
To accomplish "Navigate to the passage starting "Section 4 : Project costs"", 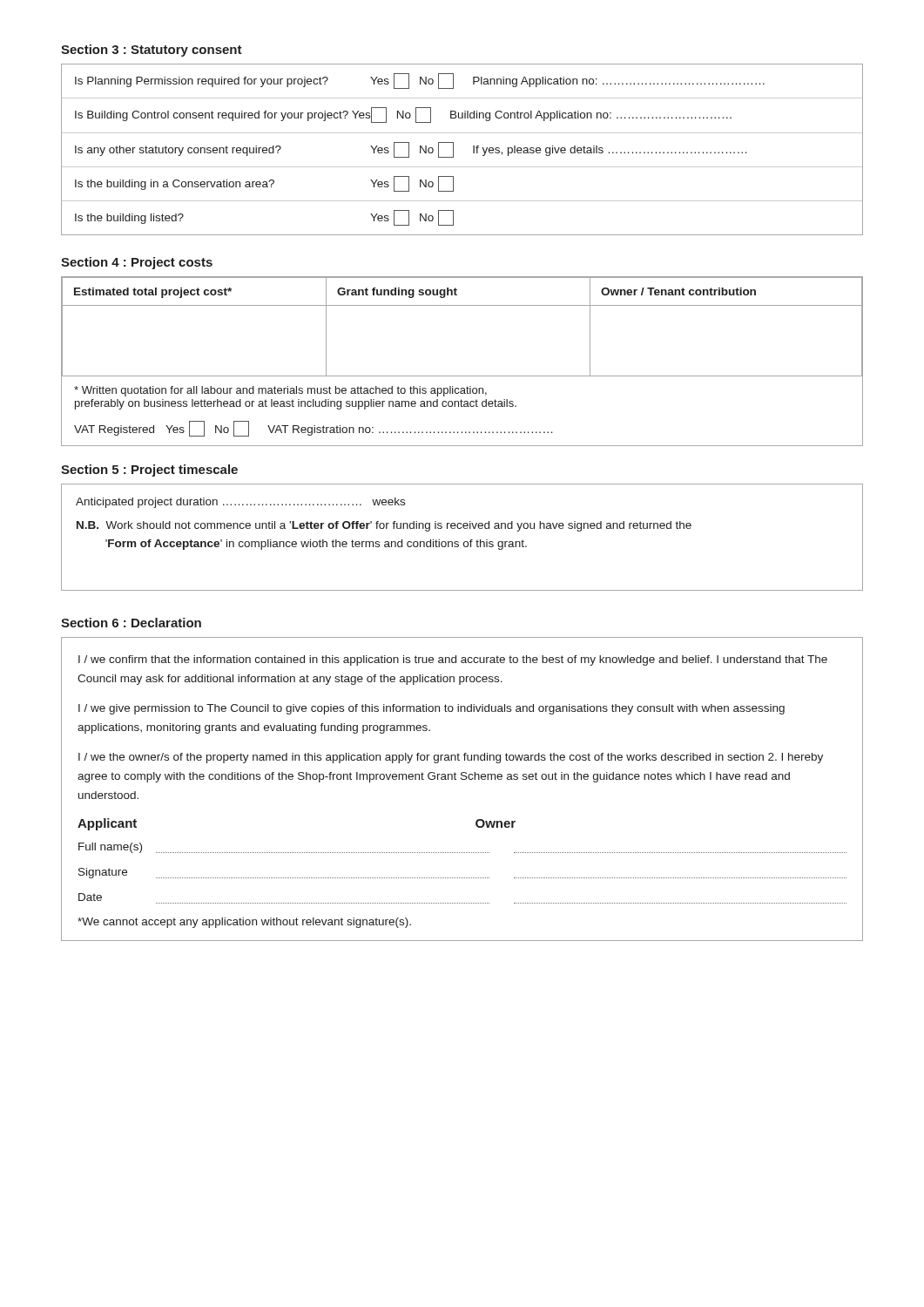I will 137,262.
